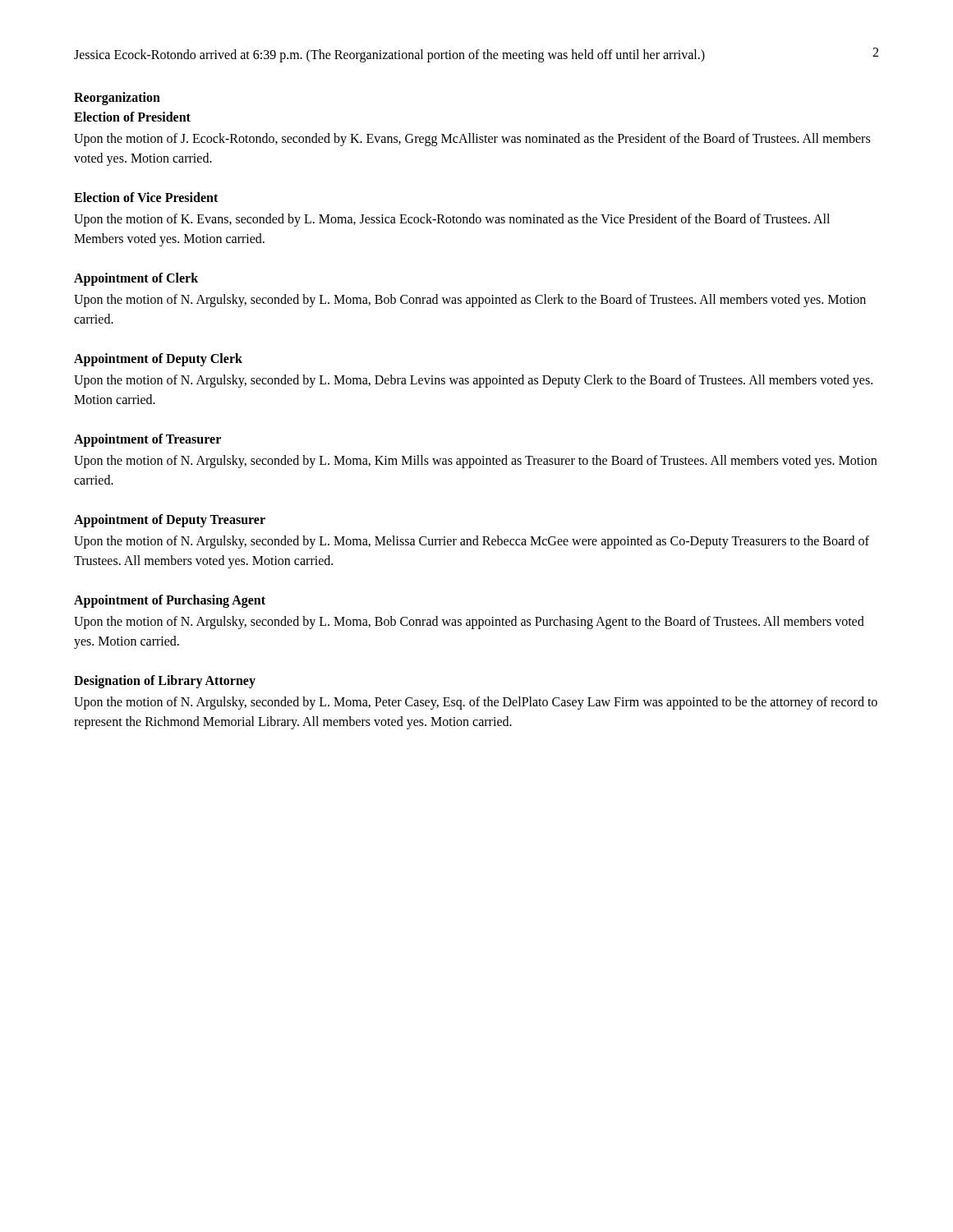Viewport: 953px width, 1232px height.
Task: Find the section header with the text "Appointment of Treasurer"
Action: point(148,439)
